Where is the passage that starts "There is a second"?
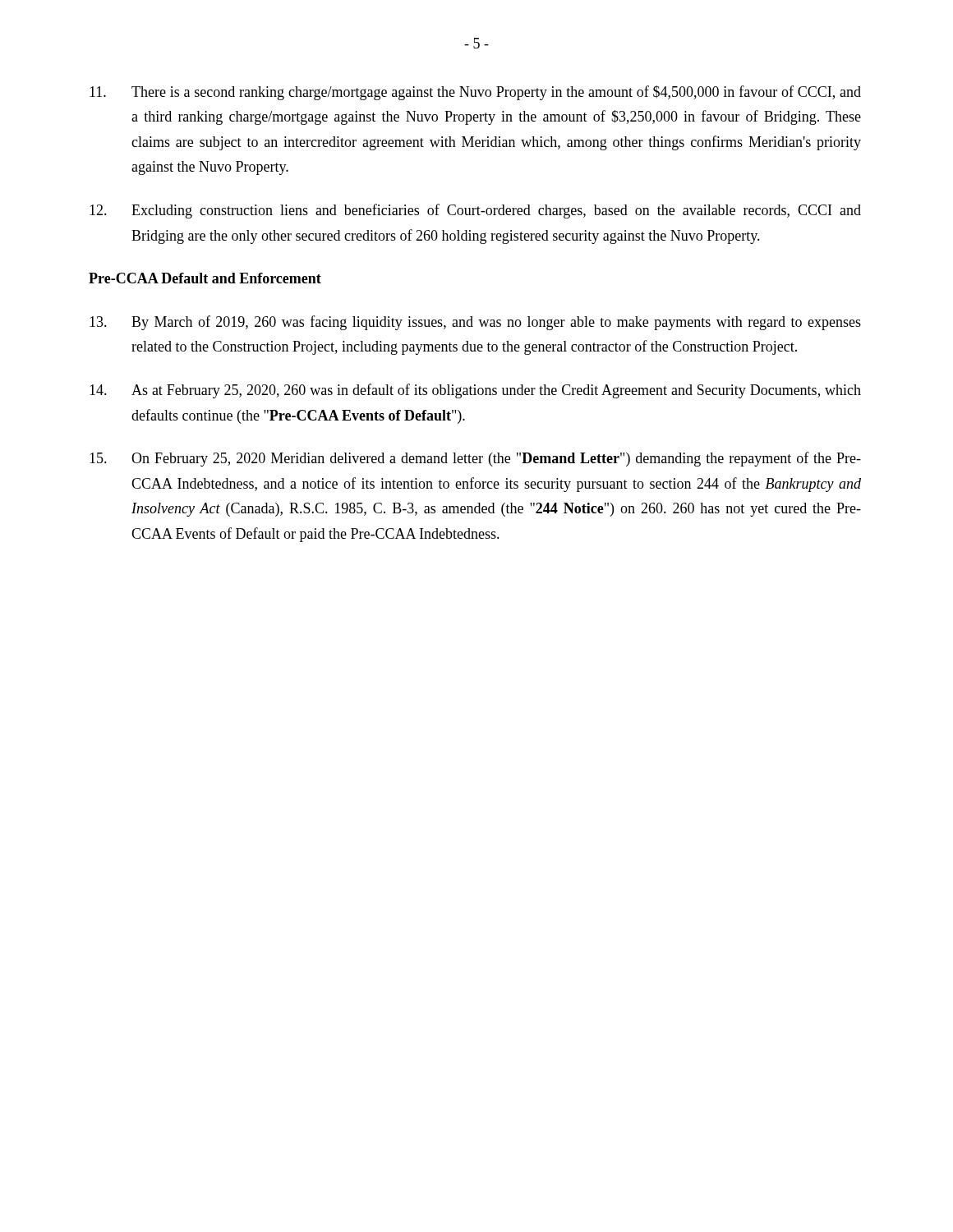This screenshot has width=953, height=1232. click(475, 130)
